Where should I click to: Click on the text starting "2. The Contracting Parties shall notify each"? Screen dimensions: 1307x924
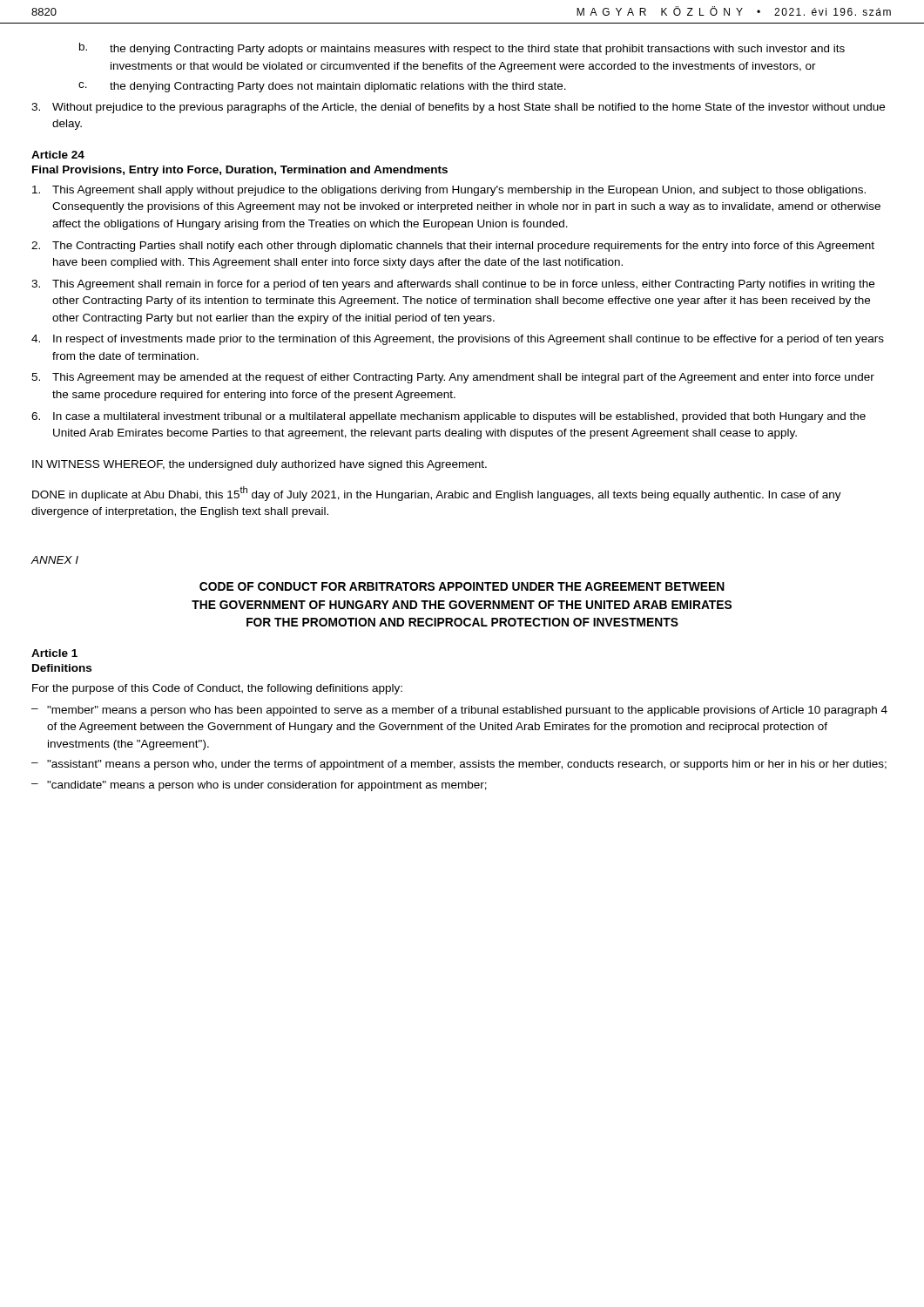tap(462, 254)
